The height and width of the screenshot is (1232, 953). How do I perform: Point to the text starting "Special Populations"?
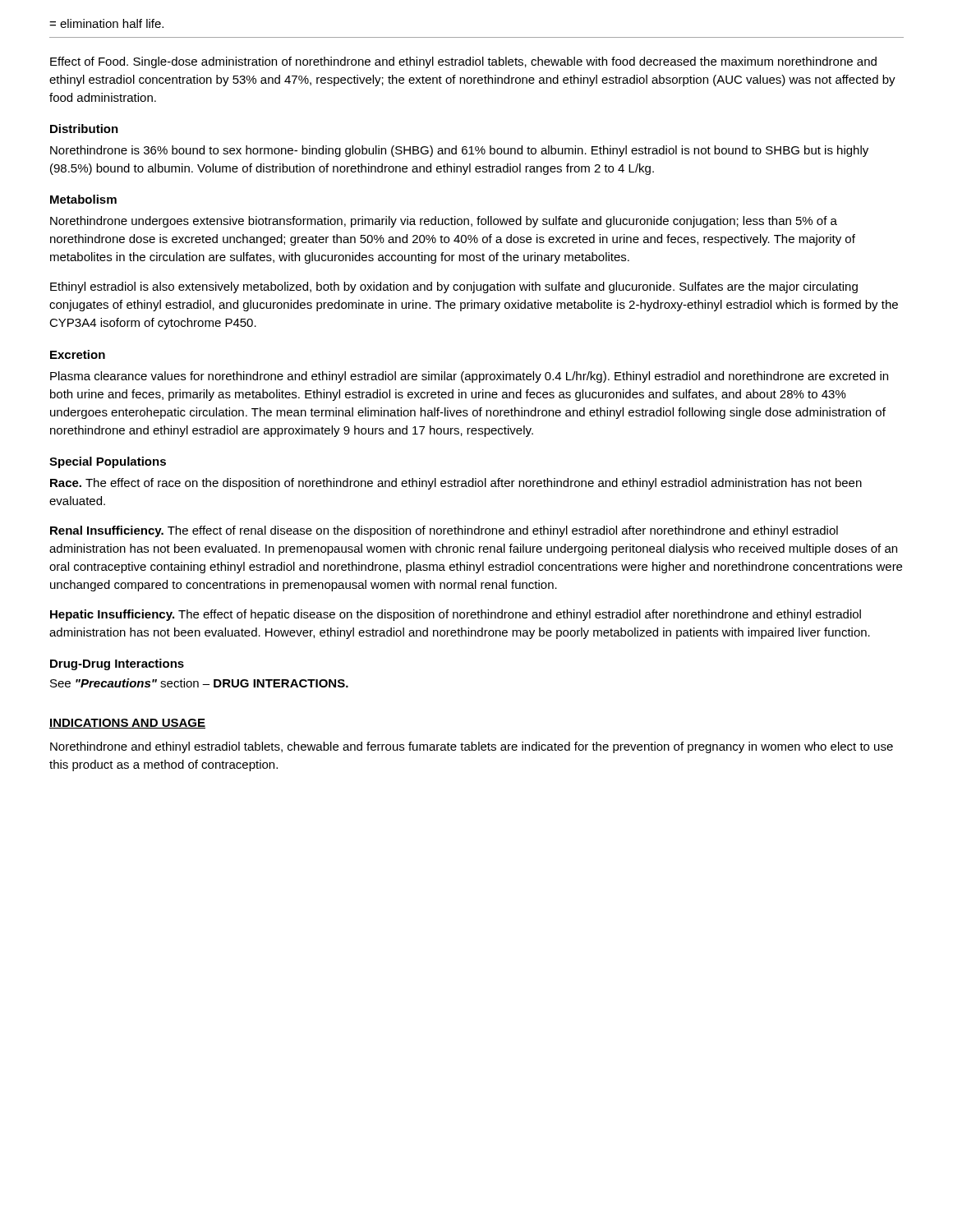[x=108, y=461]
